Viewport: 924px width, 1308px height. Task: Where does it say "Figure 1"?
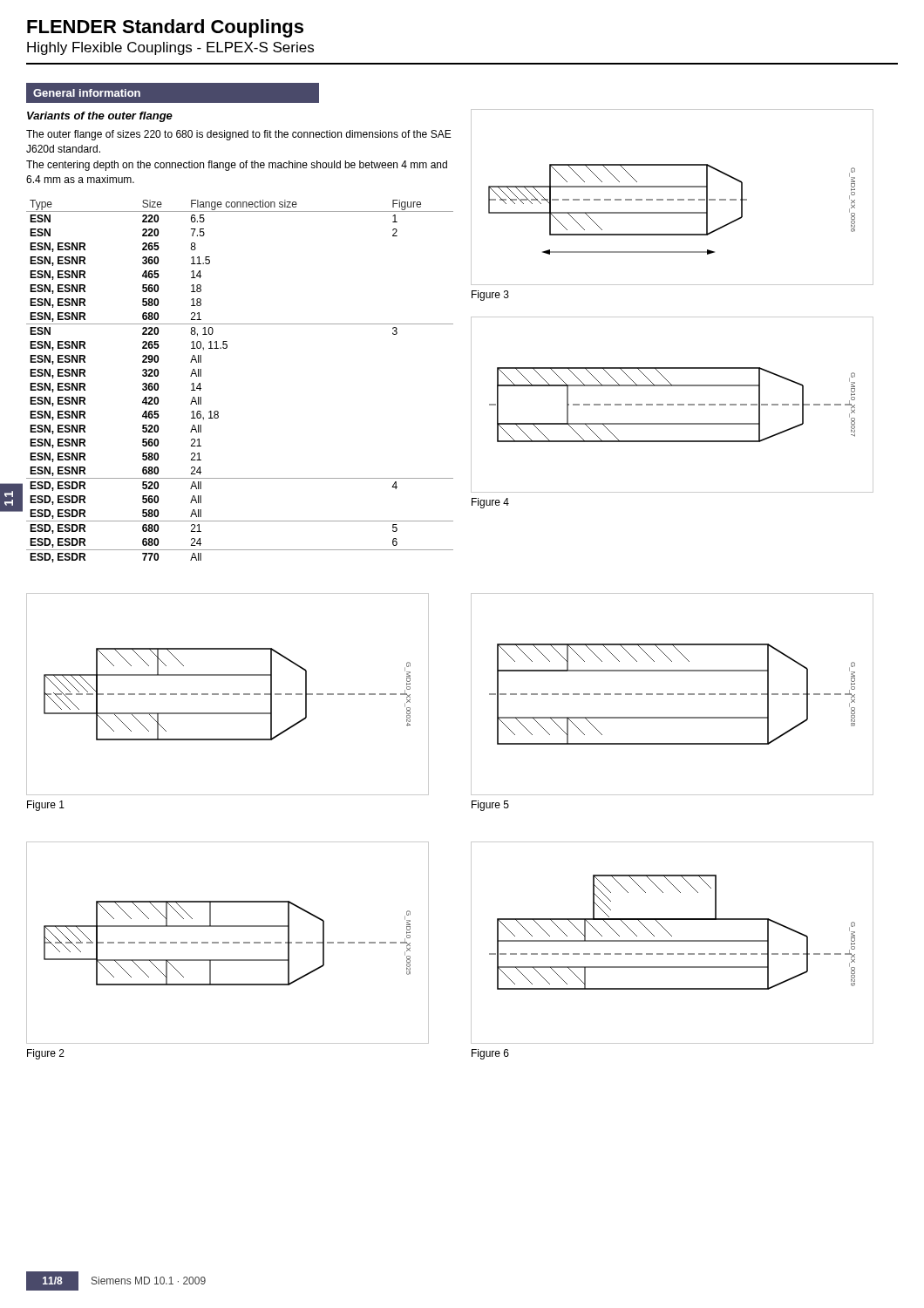[x=45, y=805]
